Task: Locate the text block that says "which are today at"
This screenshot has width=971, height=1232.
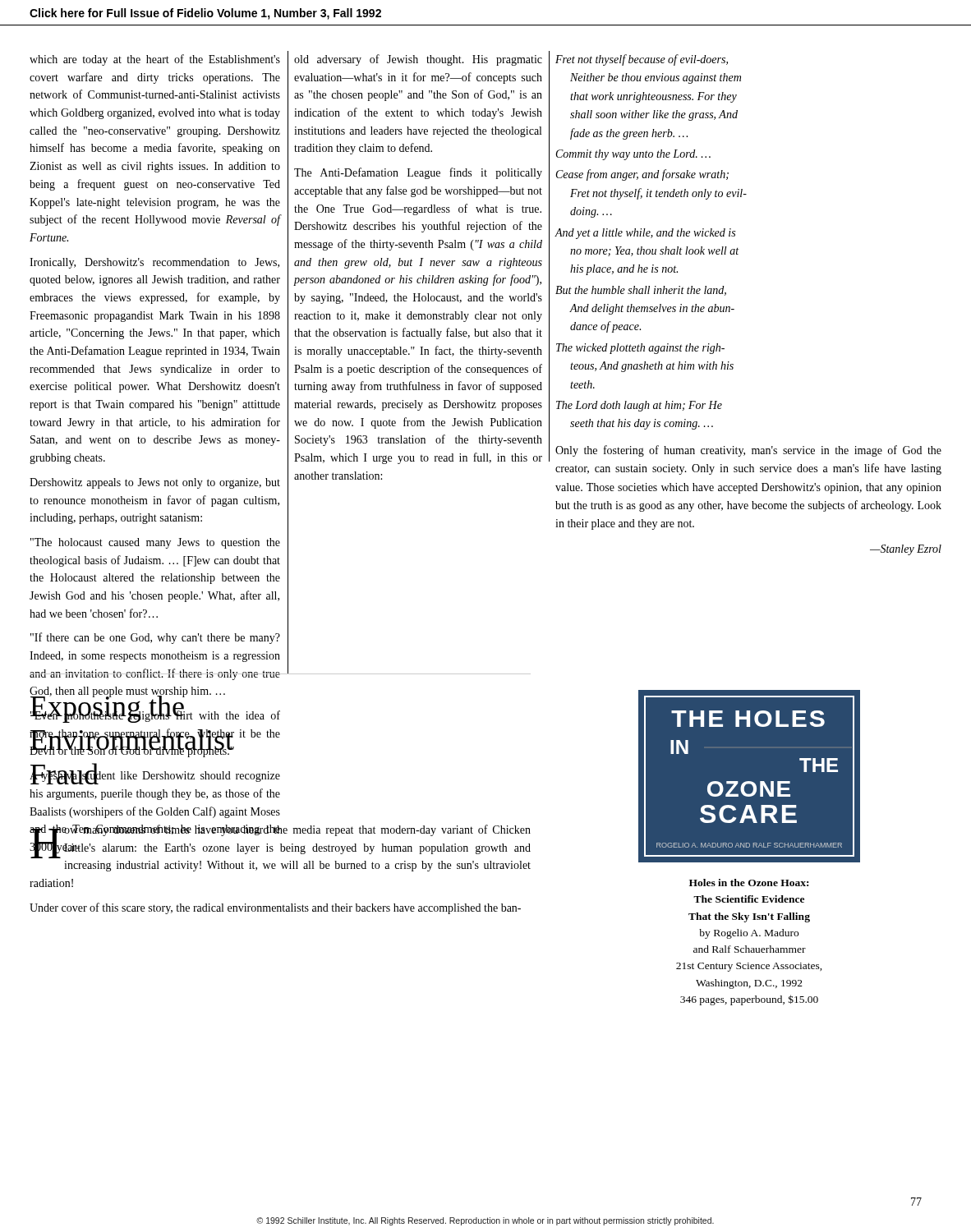Action: point(155,454)
